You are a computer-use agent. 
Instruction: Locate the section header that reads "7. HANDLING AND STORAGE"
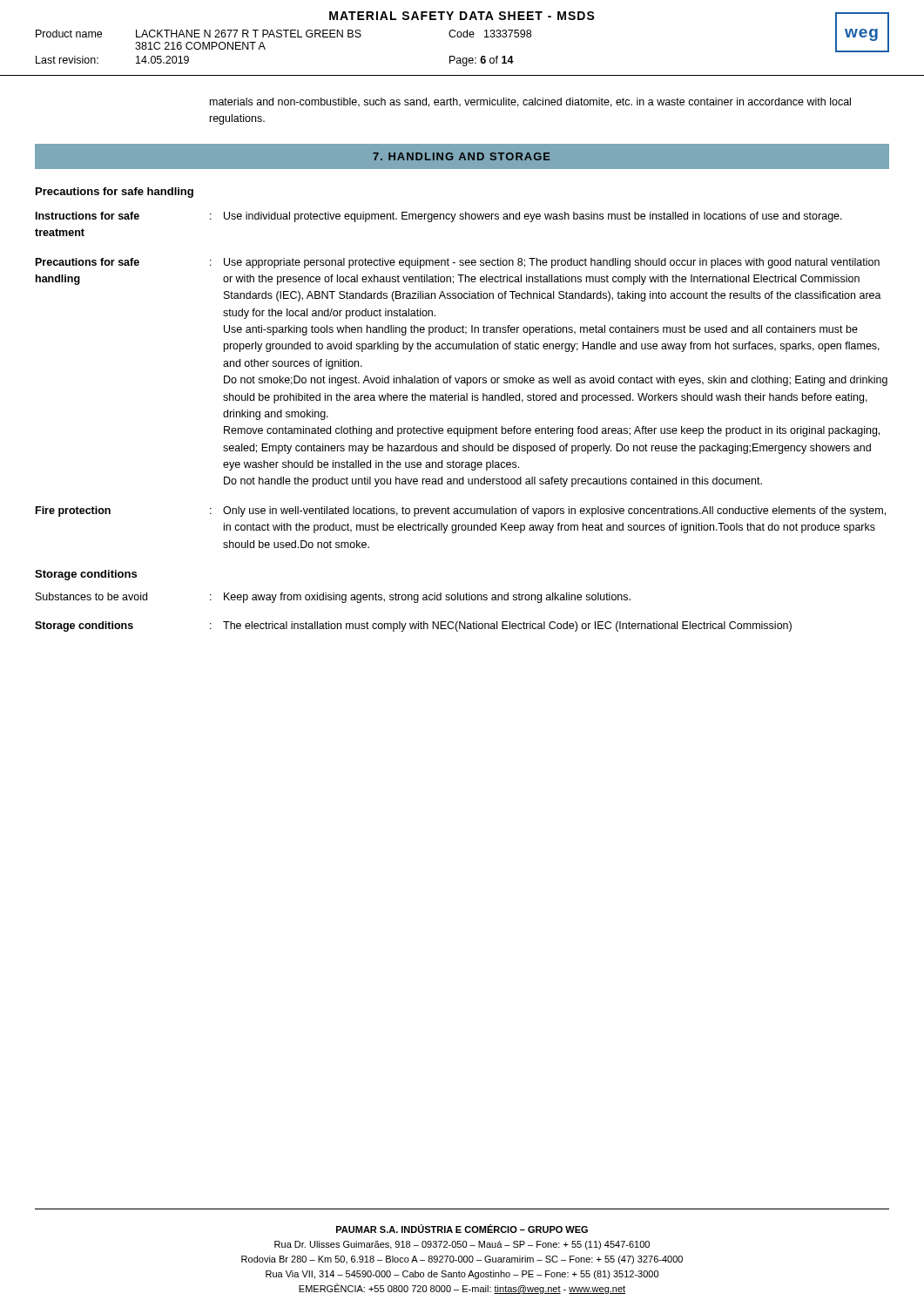click(x=462, y=156)
